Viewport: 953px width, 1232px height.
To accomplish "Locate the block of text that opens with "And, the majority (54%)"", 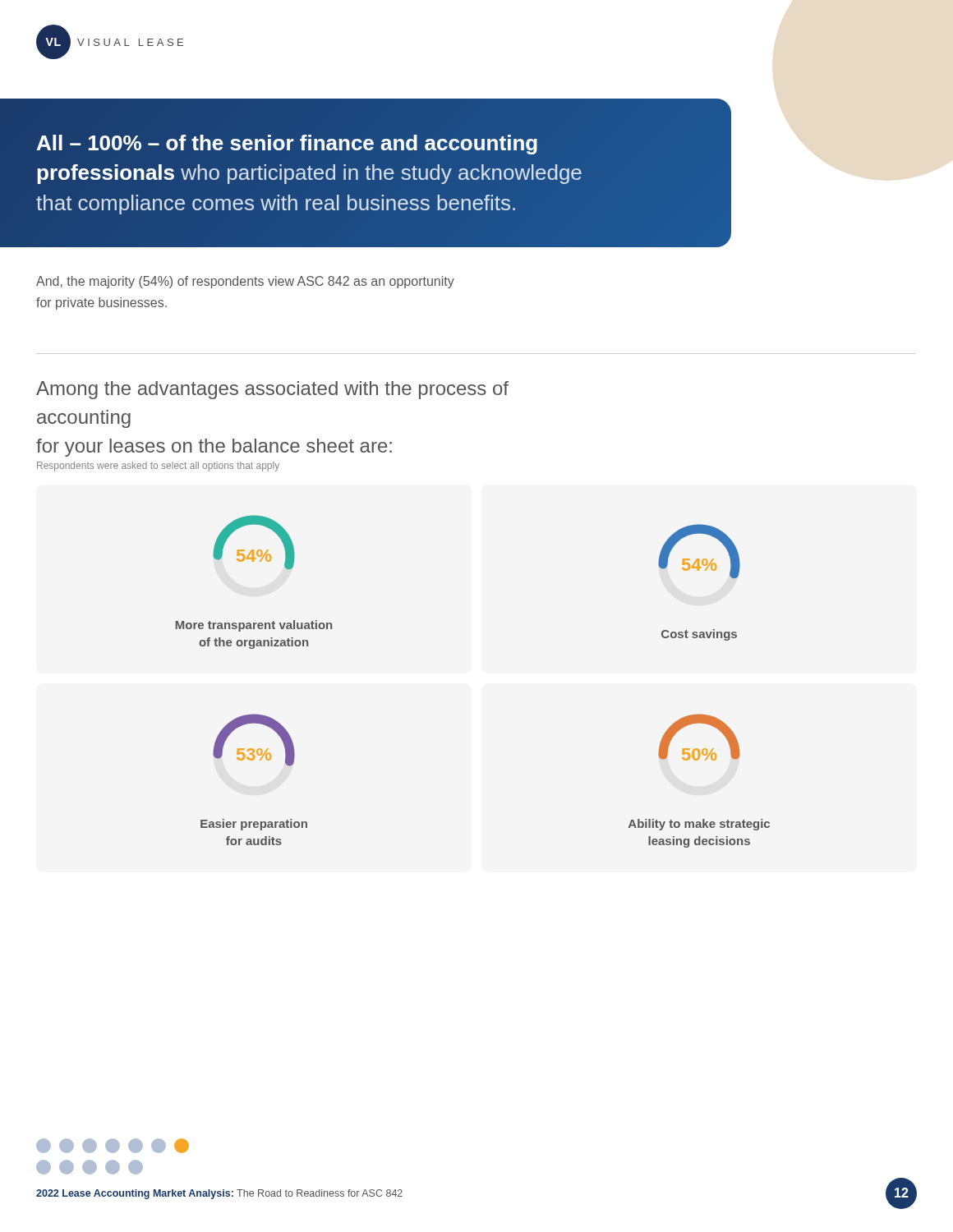I will 245,292.
